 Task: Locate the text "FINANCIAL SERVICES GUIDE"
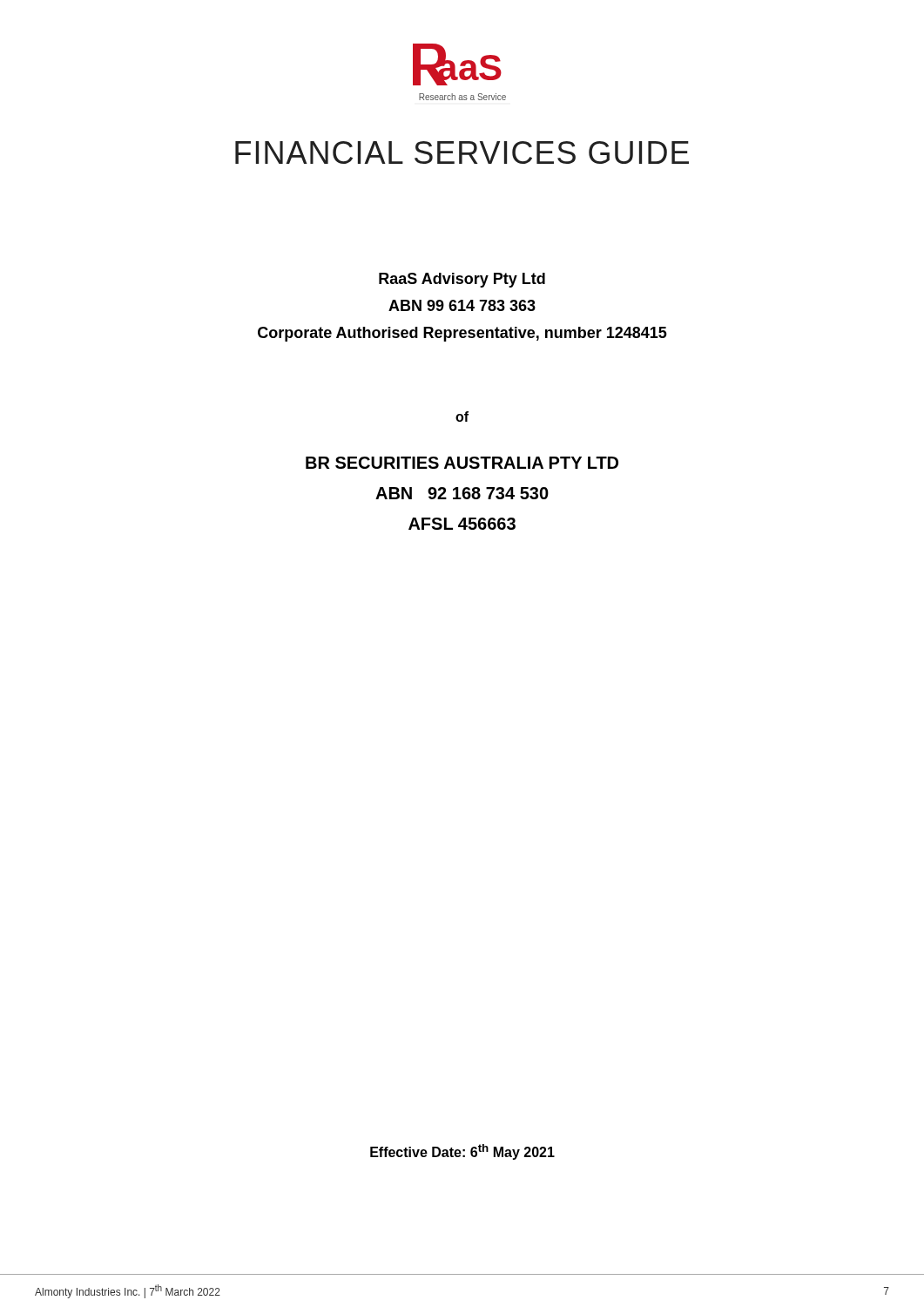(x=462, y=153)
